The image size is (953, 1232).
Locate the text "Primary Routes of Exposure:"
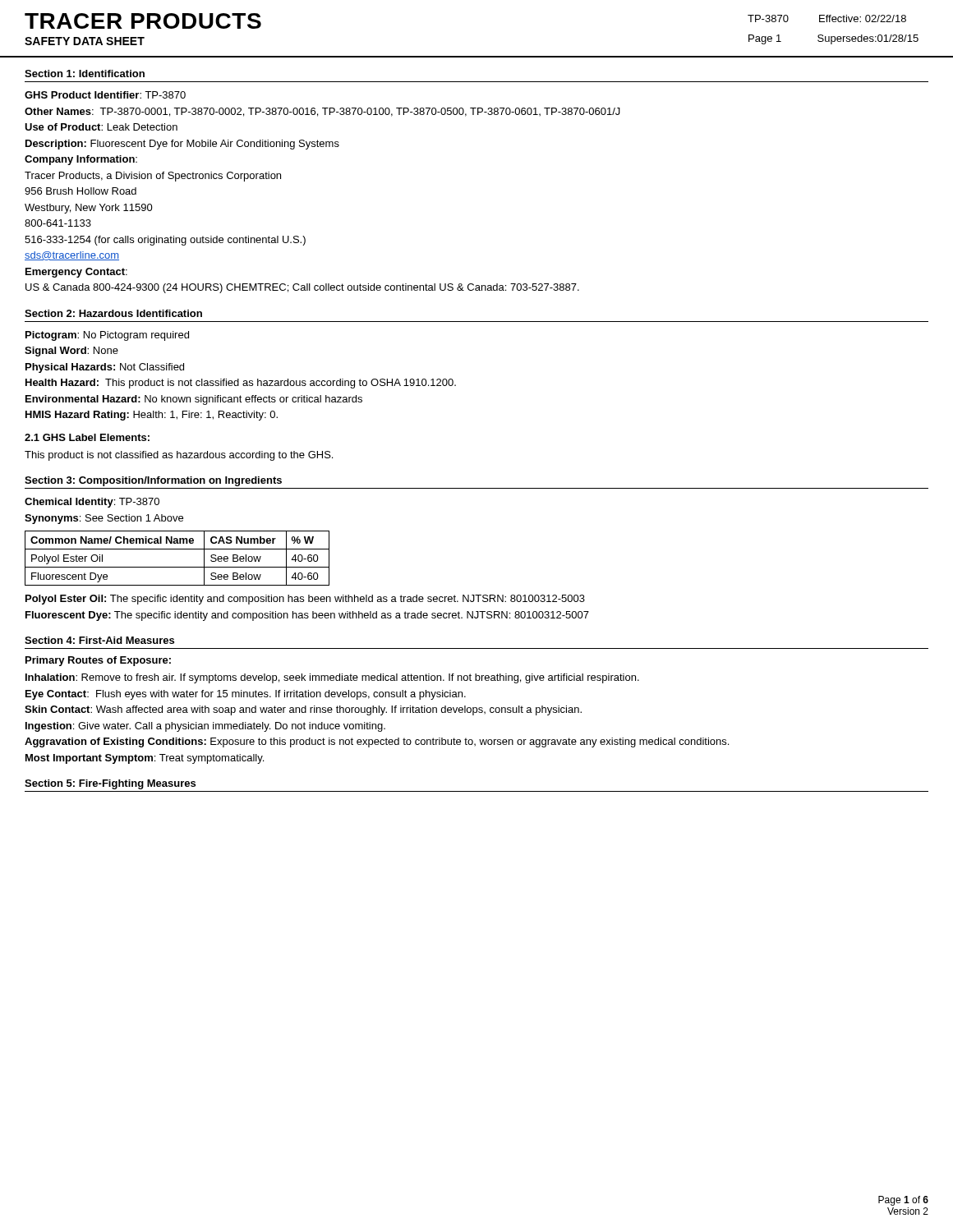point(98,660)
